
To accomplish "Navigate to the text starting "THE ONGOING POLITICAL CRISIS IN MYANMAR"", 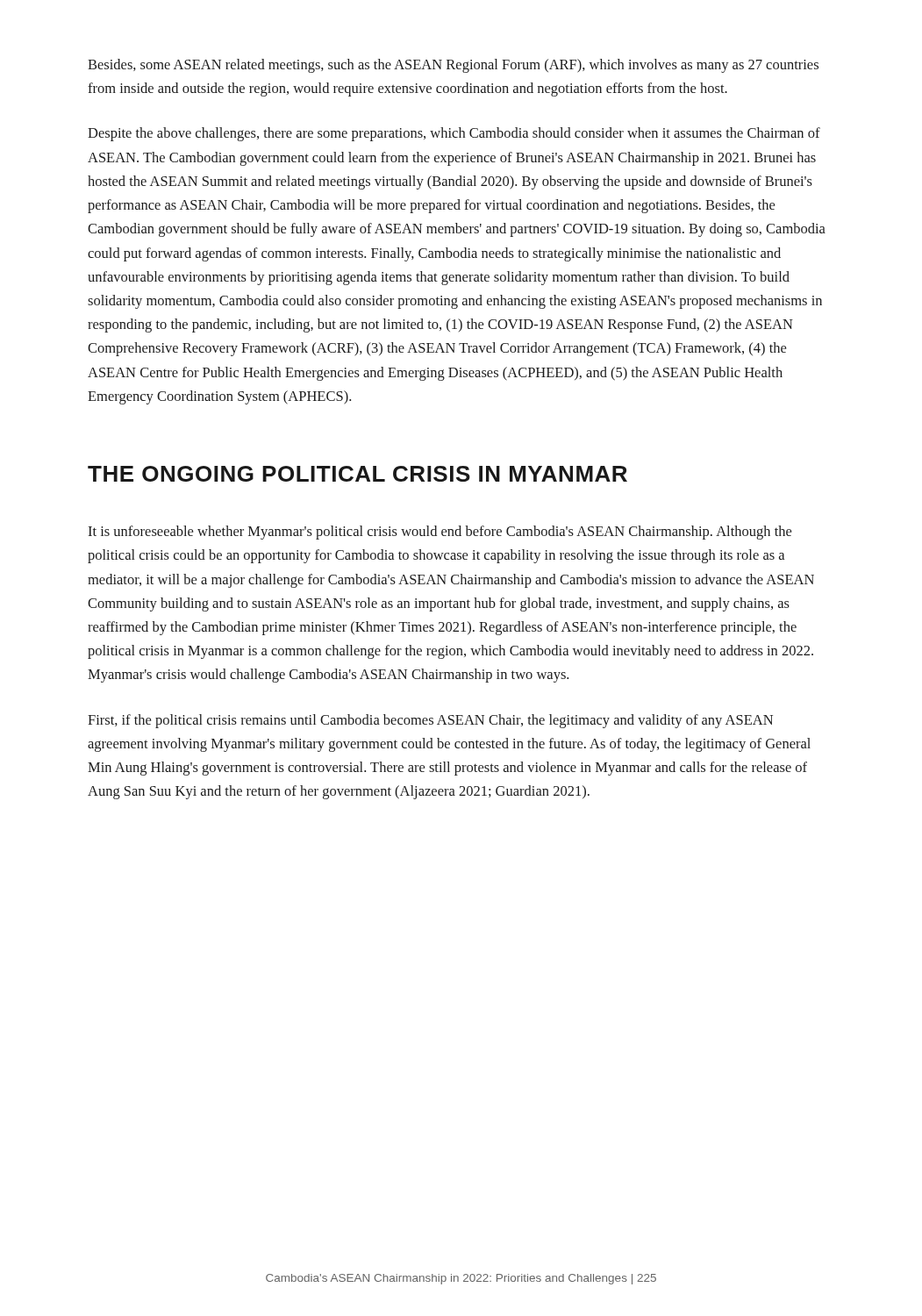I will (358, 474).
